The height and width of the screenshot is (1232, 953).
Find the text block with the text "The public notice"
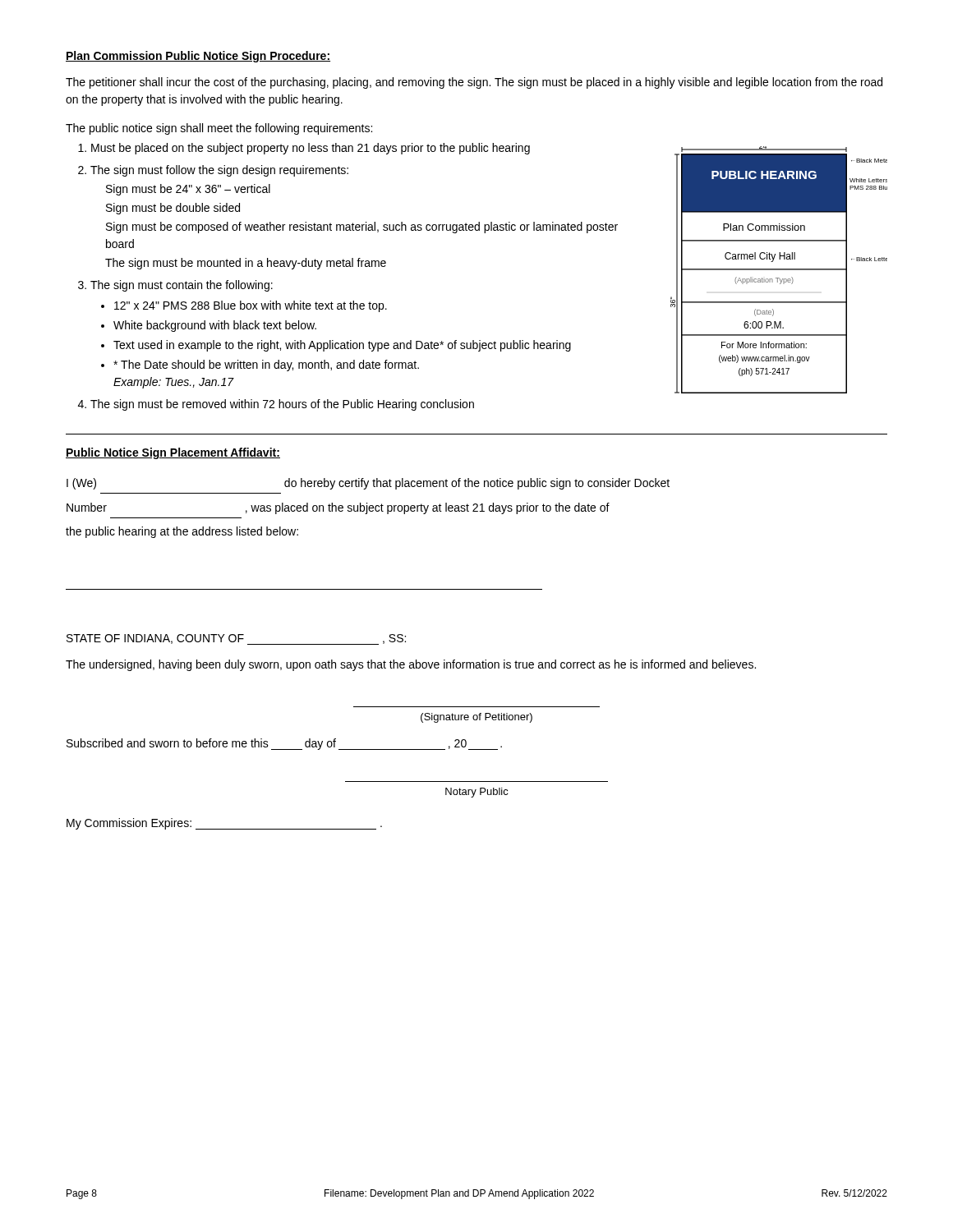219,128
